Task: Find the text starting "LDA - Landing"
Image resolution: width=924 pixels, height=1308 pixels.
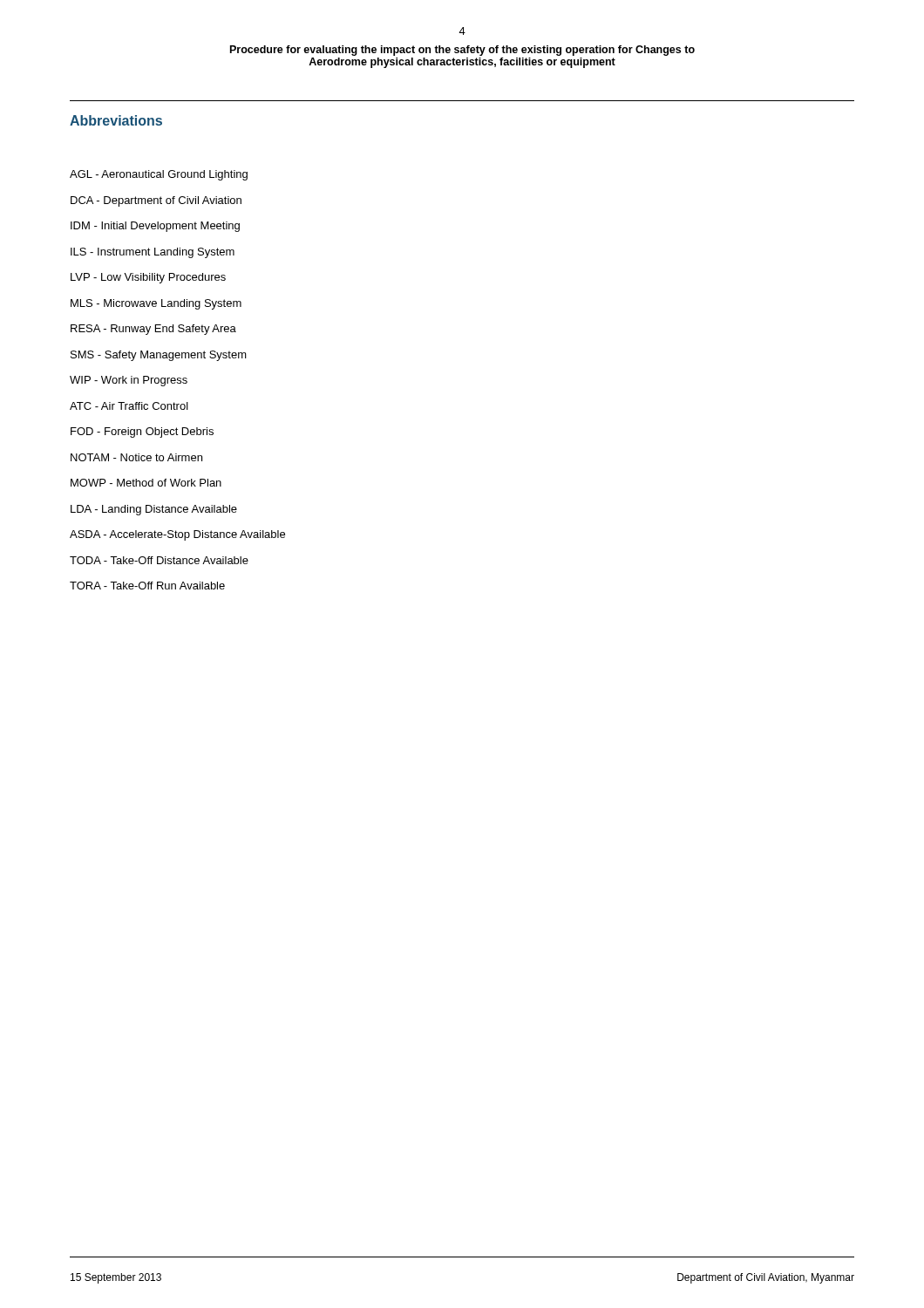Action: coord(153,508)
